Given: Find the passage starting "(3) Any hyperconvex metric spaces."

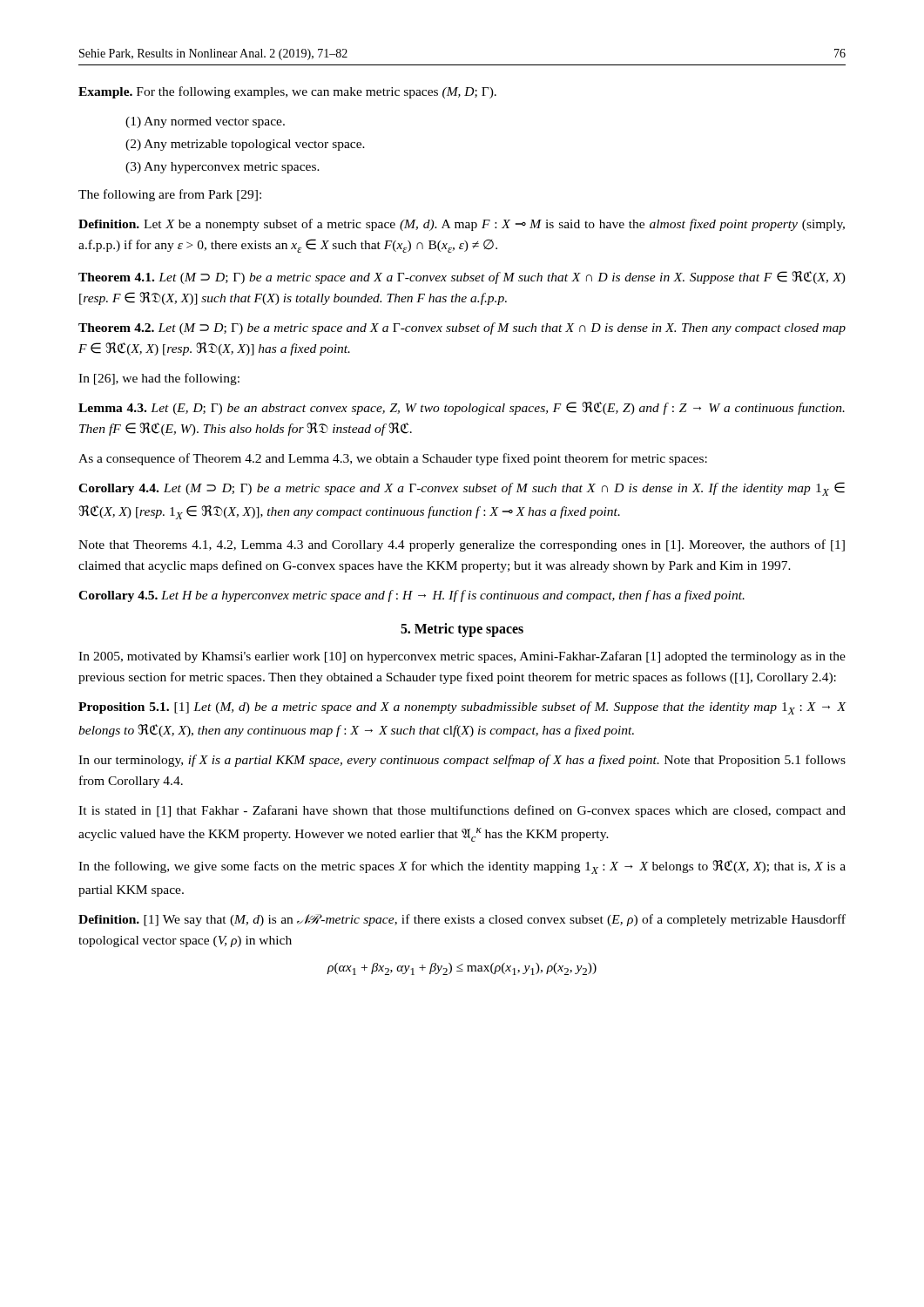Looking at the screenshot, I should point(223,168).
